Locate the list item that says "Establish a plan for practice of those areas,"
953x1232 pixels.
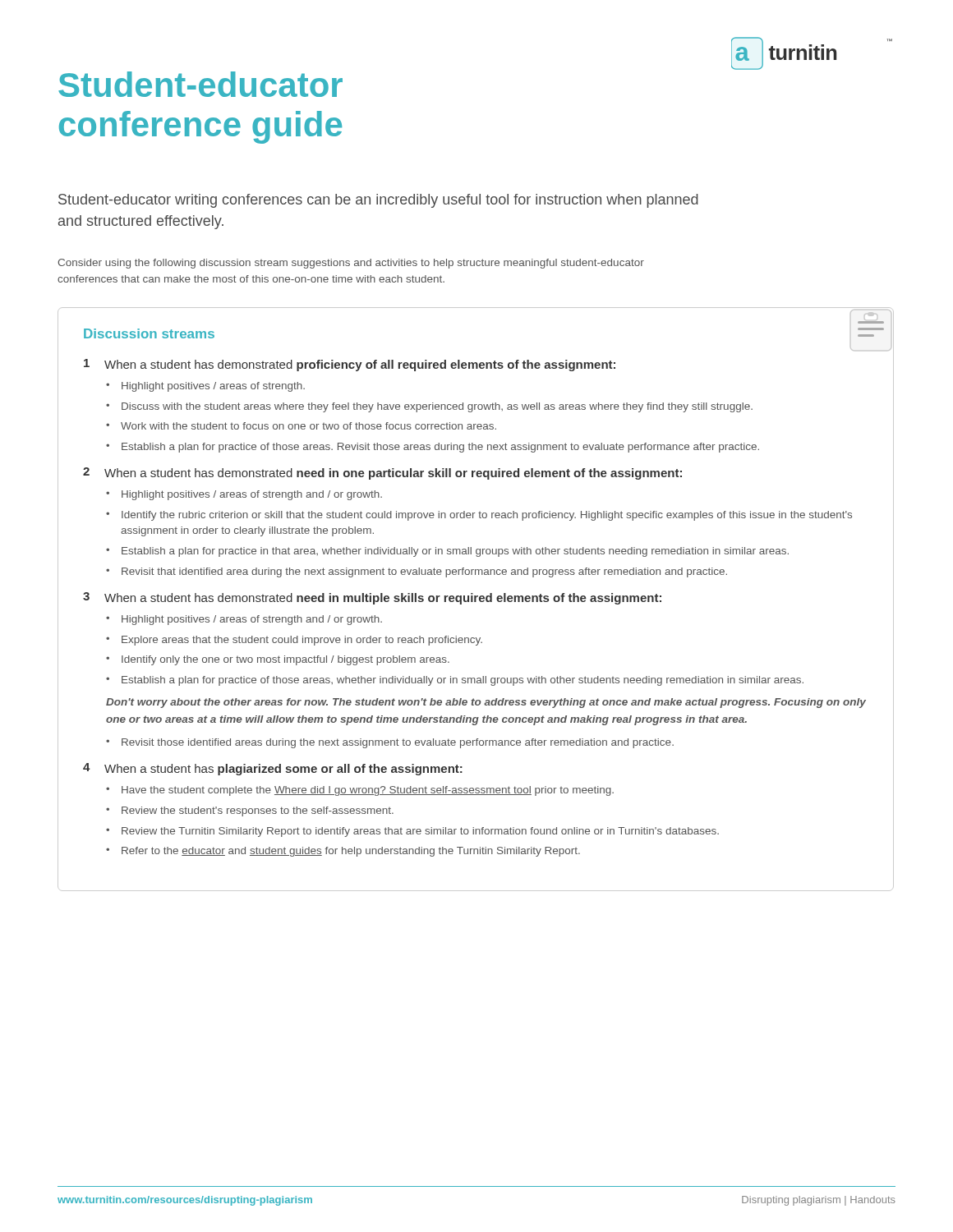pyautogui.click(x=463, y=679)
